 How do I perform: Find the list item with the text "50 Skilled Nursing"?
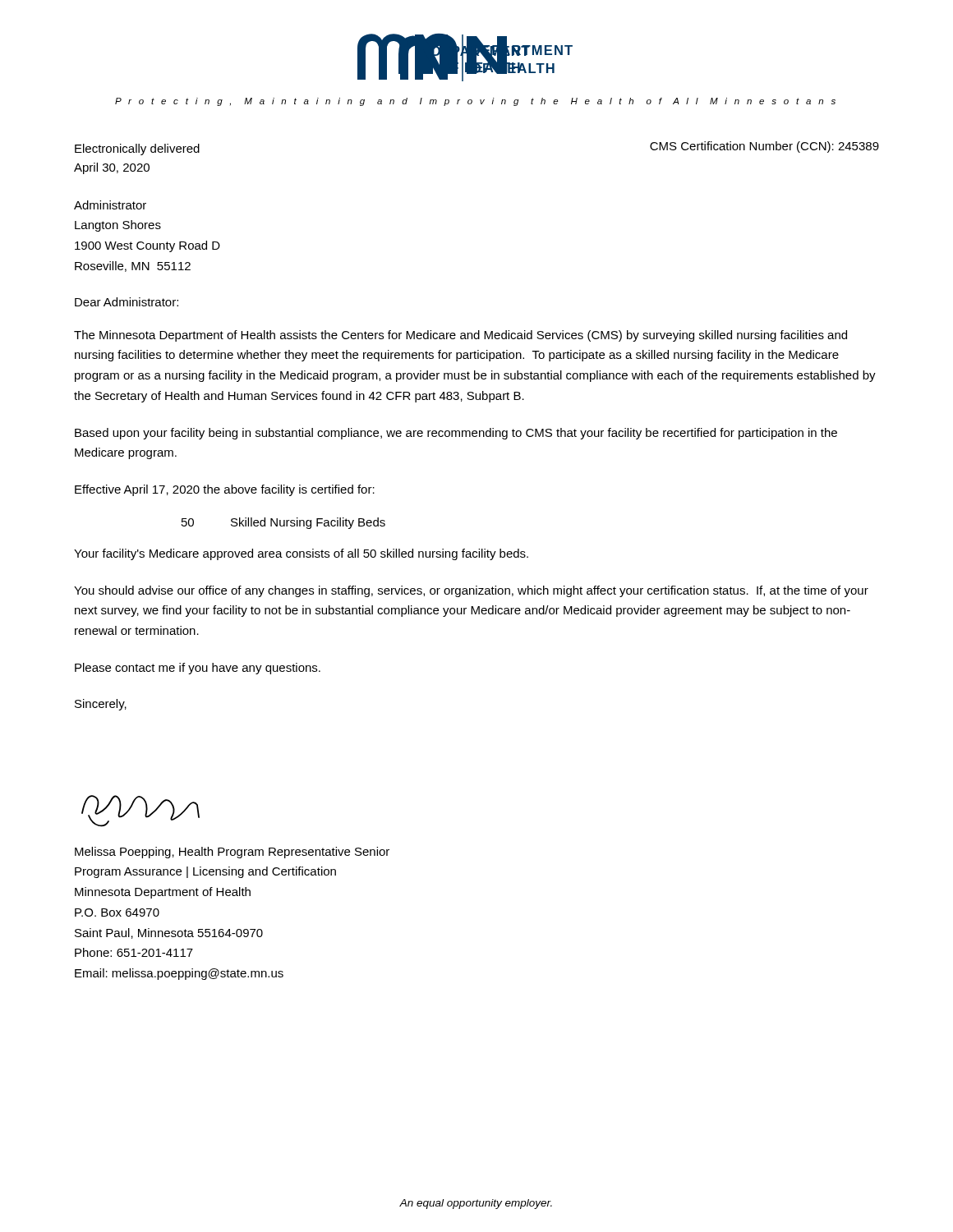click(x=283, y=522)
